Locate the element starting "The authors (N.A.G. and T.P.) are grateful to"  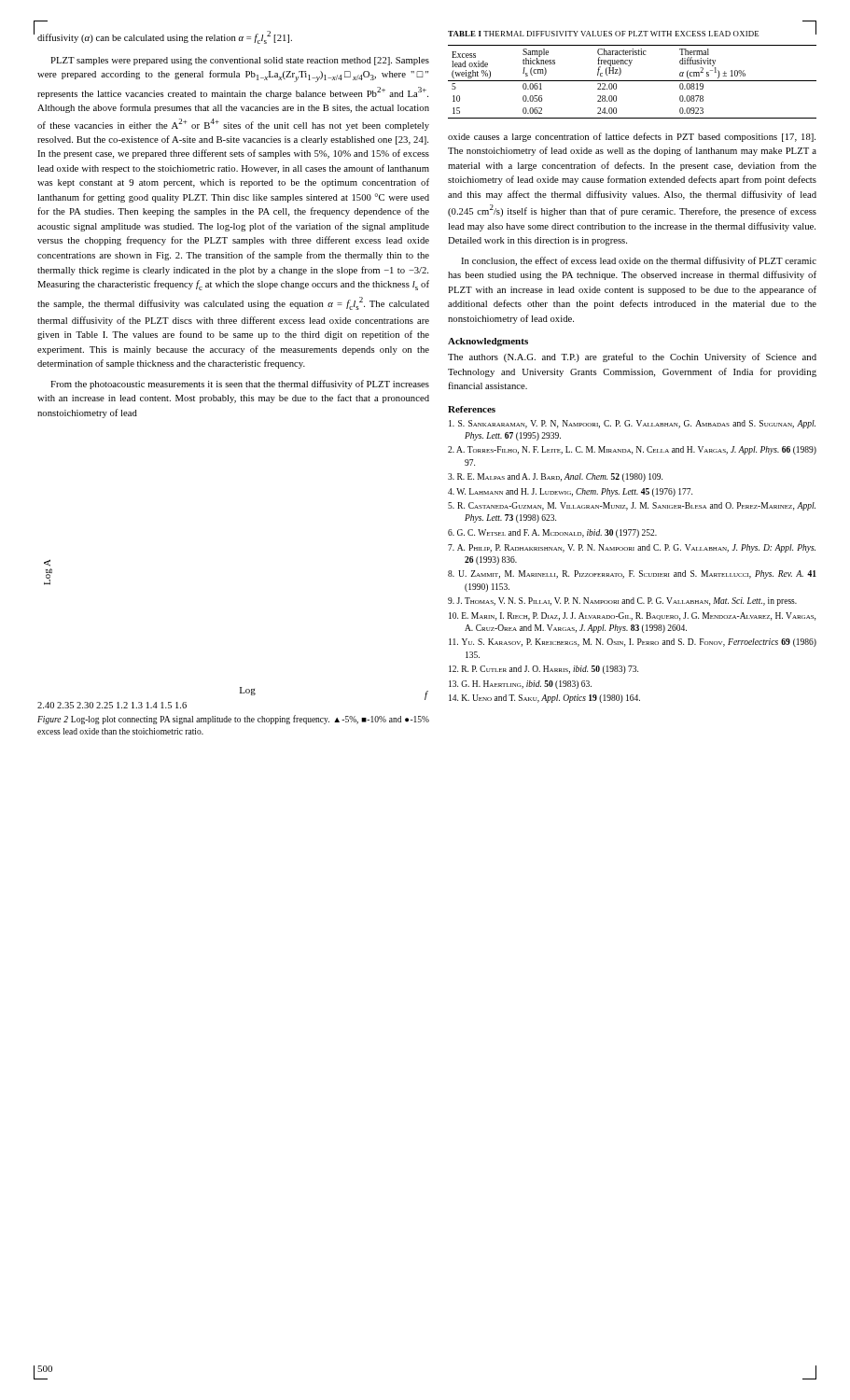632,372
